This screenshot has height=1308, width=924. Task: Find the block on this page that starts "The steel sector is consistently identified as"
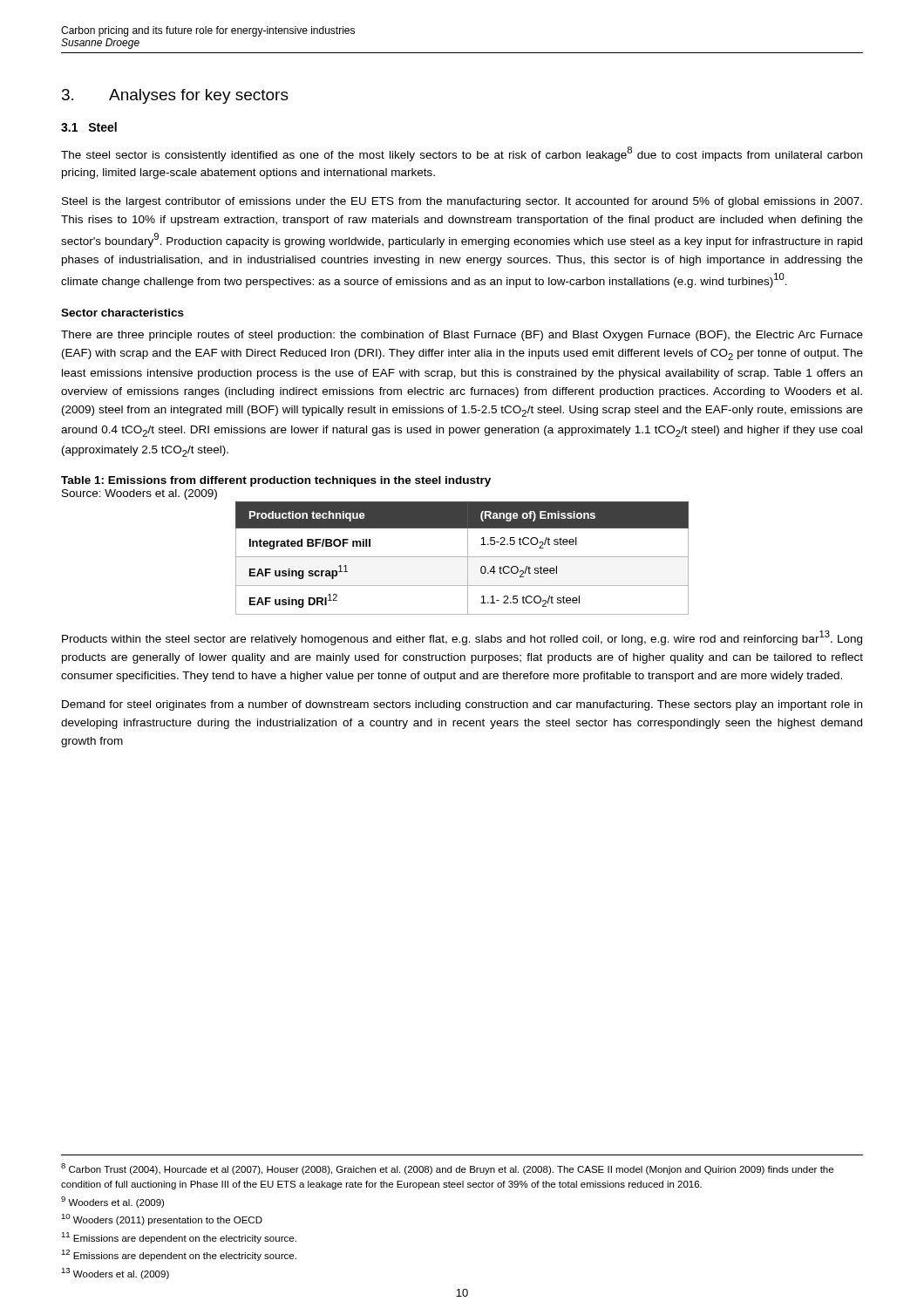tap(462, 162)
